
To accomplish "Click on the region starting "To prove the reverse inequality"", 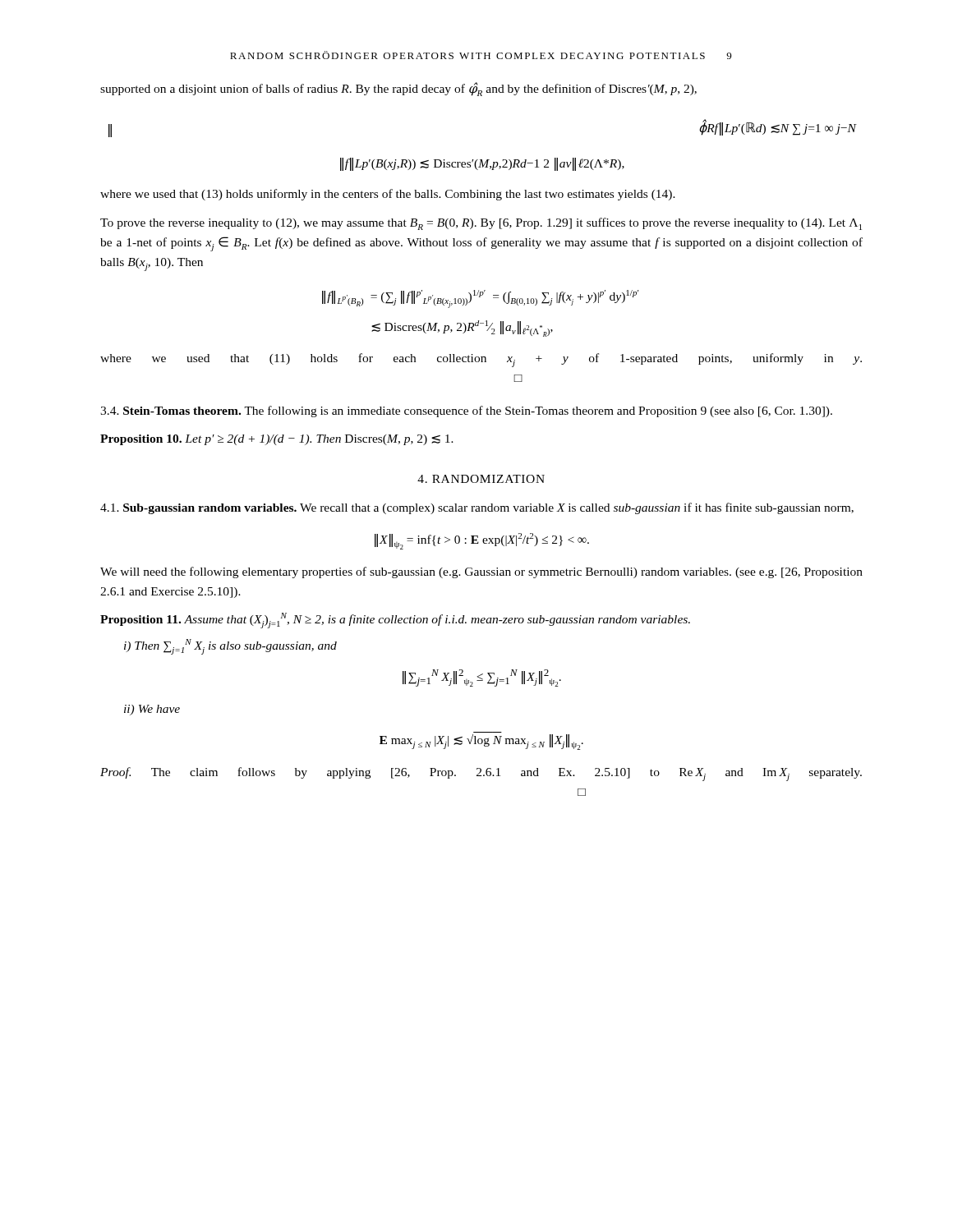I will tap(481, 243).
